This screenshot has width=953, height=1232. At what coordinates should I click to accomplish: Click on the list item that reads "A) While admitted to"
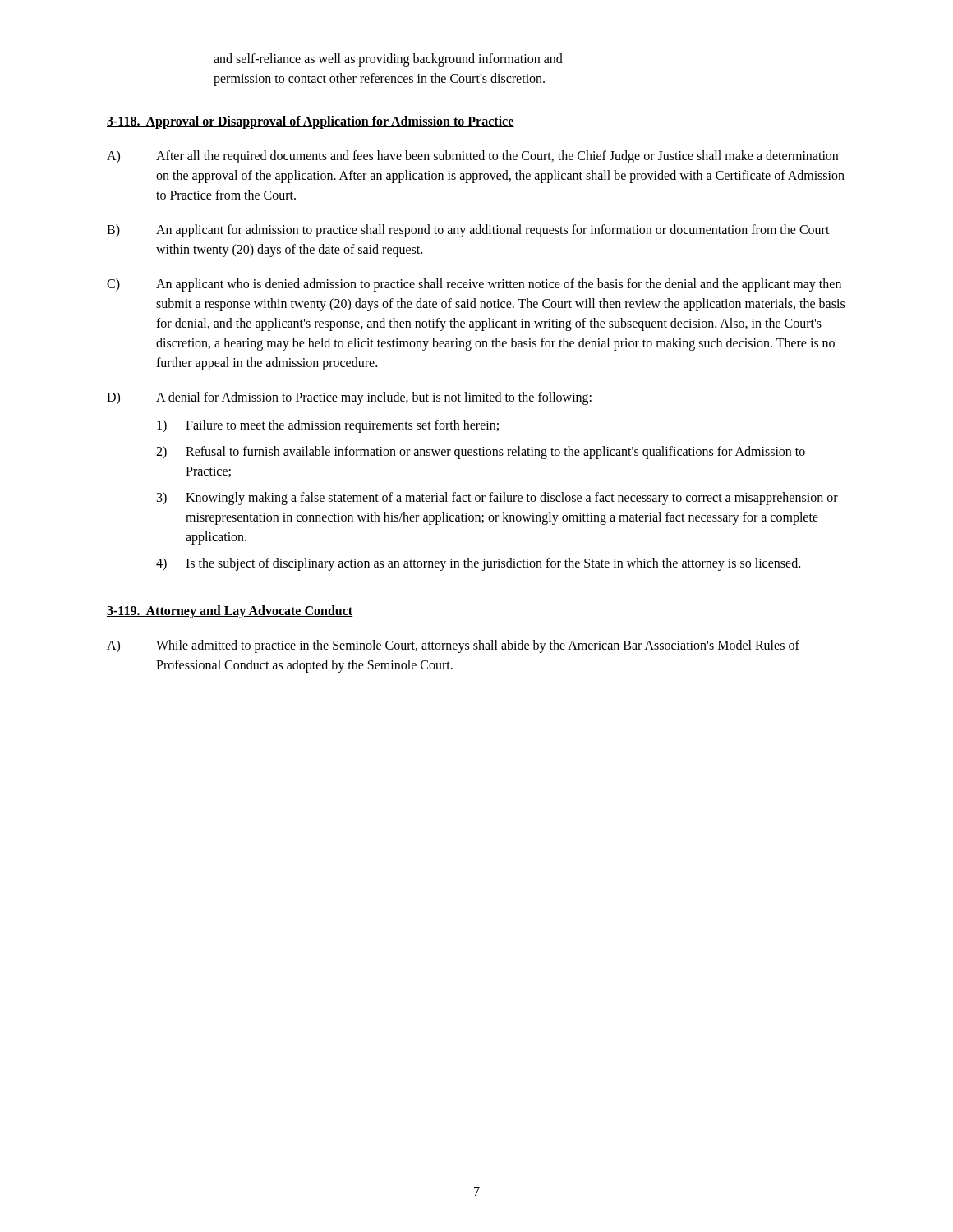(x=476, y=655)
